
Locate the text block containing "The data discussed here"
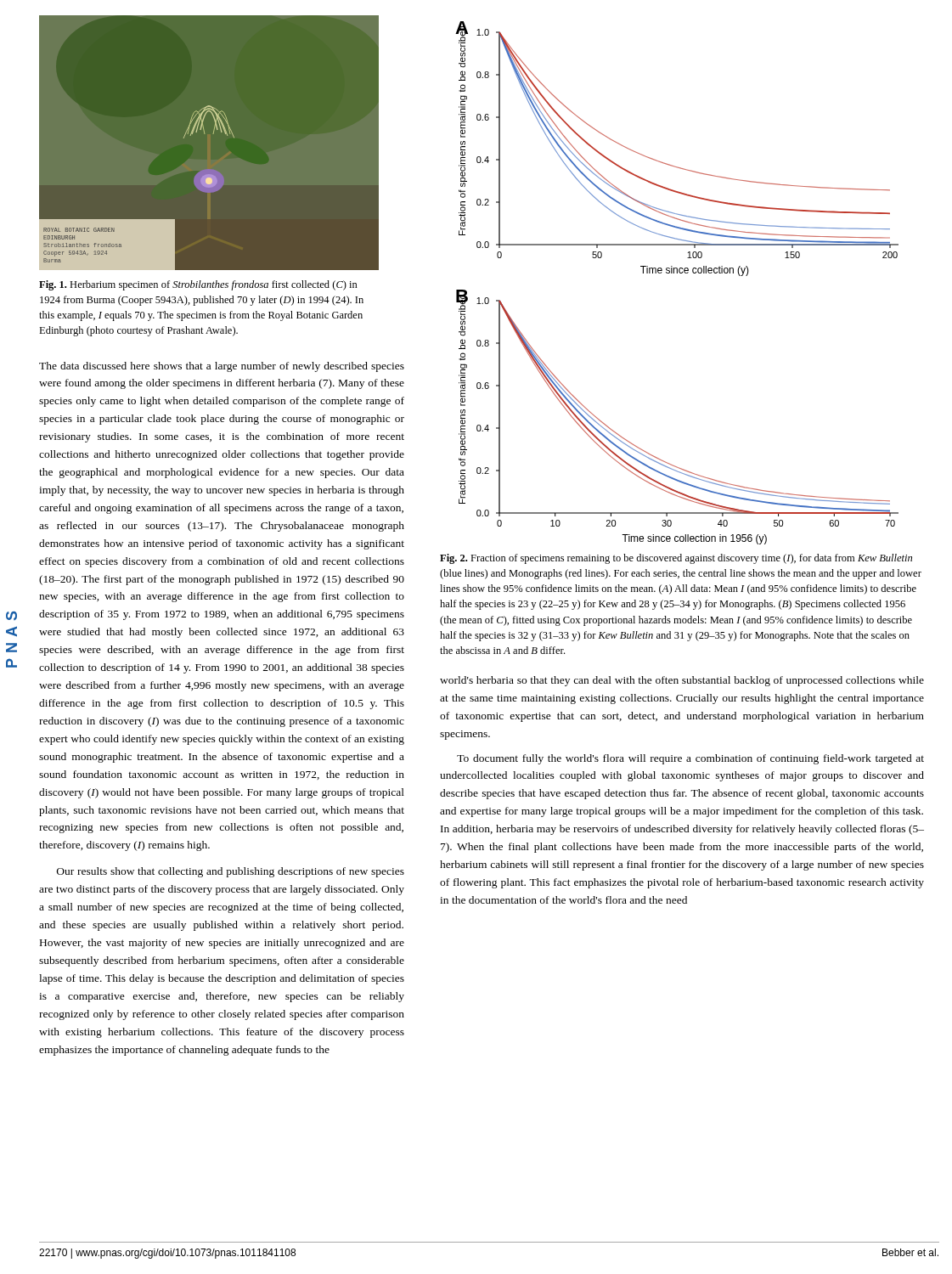coord(222,606)
